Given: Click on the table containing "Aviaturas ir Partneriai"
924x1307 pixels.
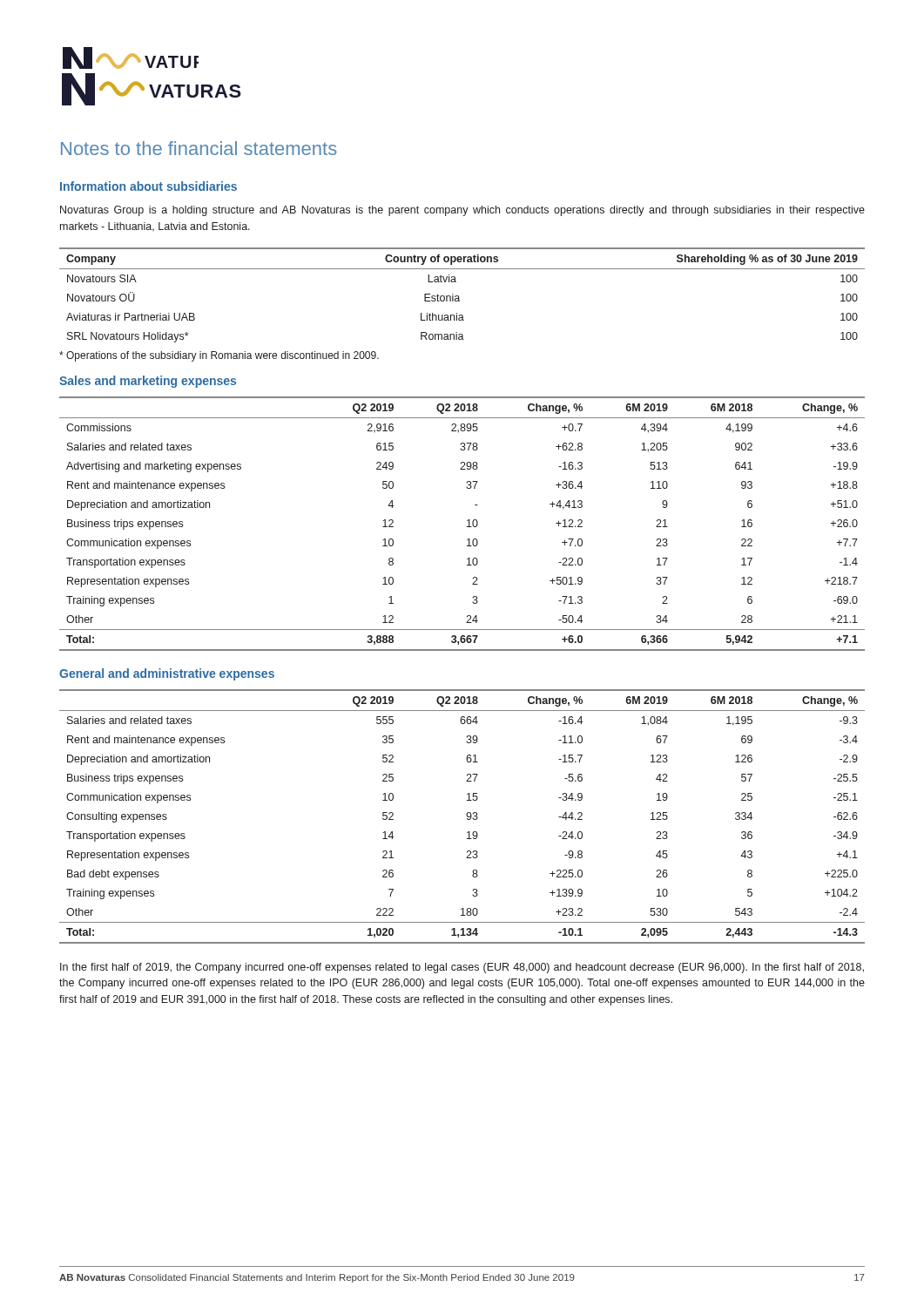Looking at the screenshot, I should click(x=462, y=296).
